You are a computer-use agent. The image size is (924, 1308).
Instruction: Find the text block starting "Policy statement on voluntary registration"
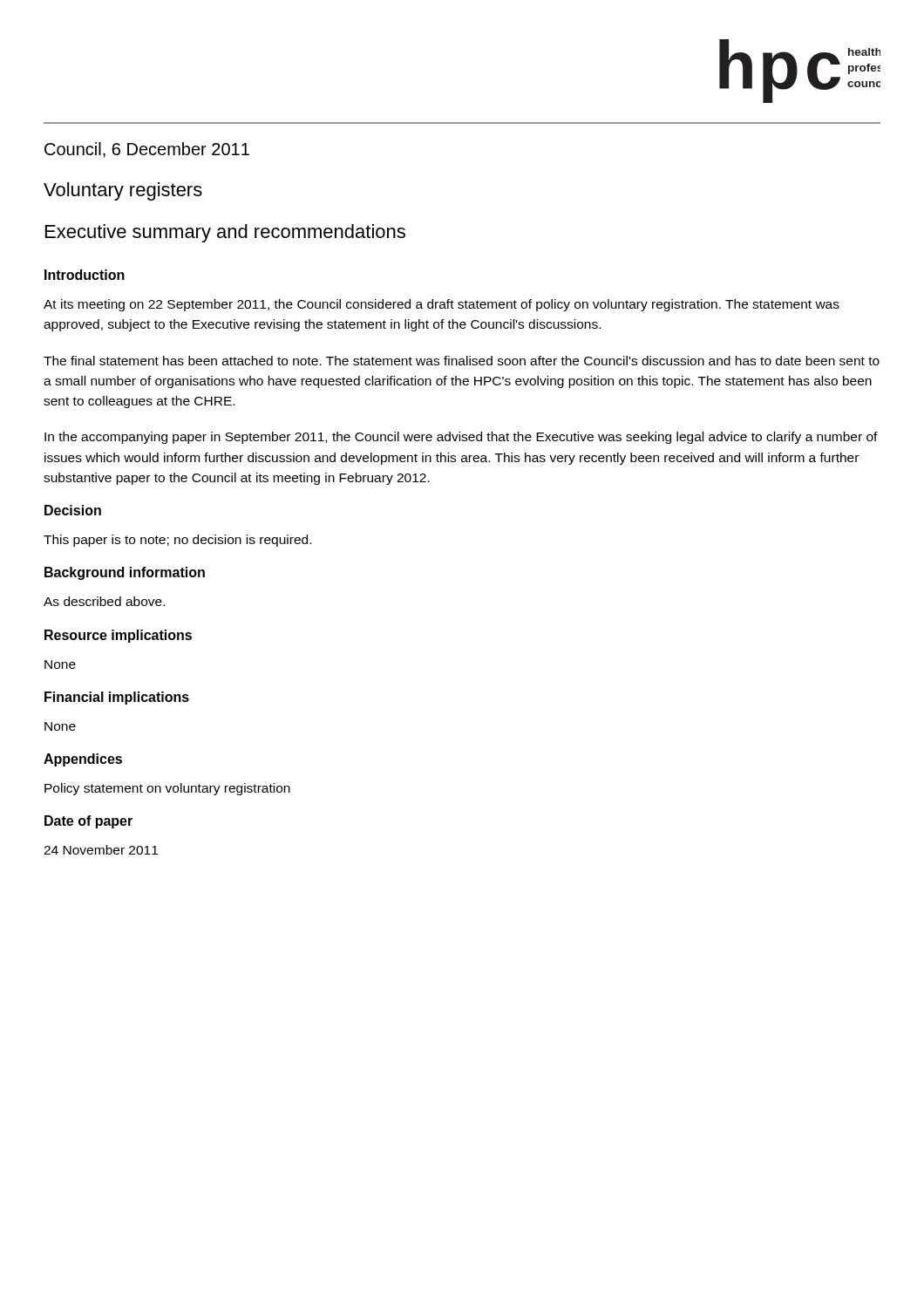[167, 788]
